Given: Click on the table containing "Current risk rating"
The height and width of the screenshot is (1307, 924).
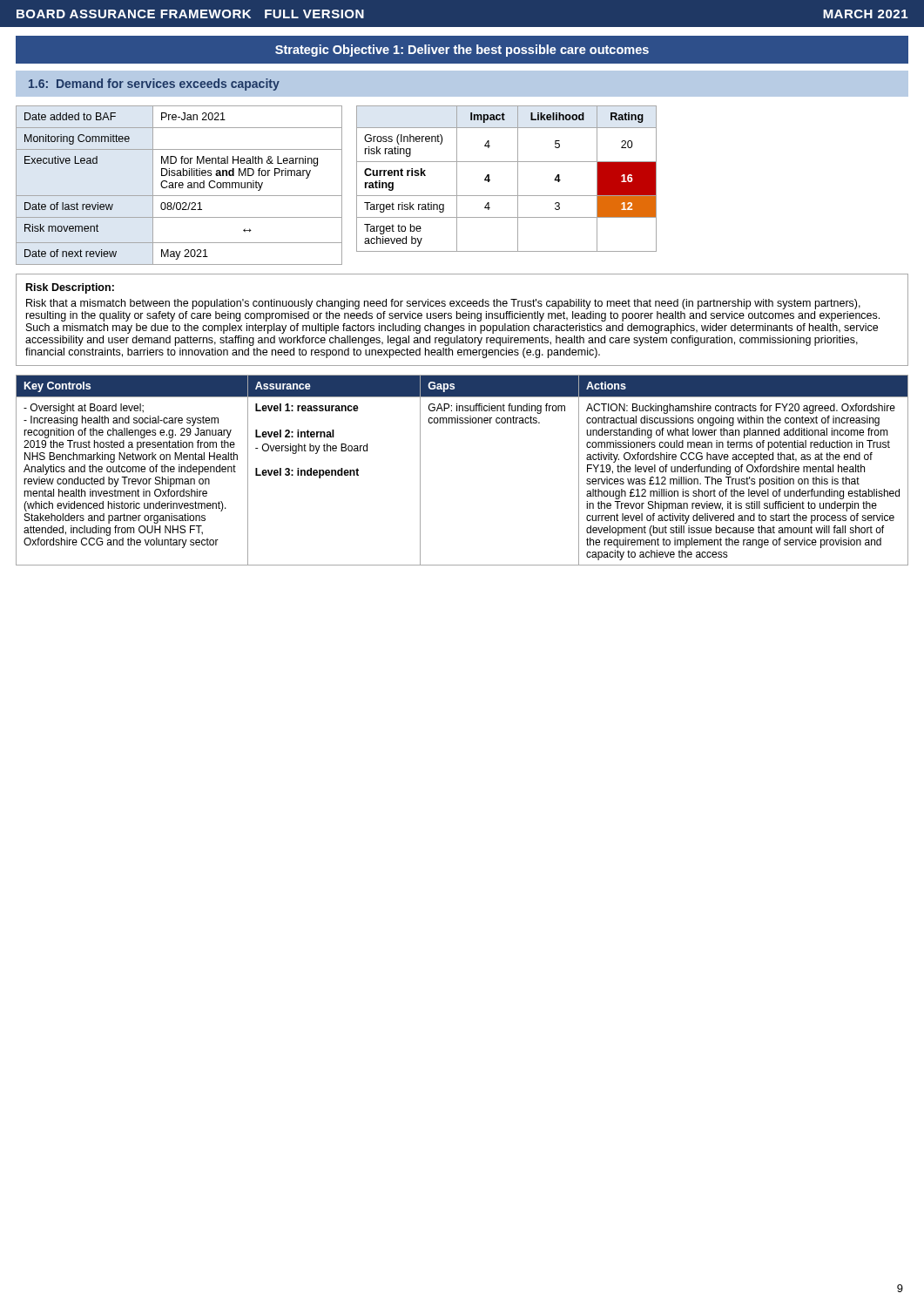Looking at the screenshot, I should tap(506, 179).
